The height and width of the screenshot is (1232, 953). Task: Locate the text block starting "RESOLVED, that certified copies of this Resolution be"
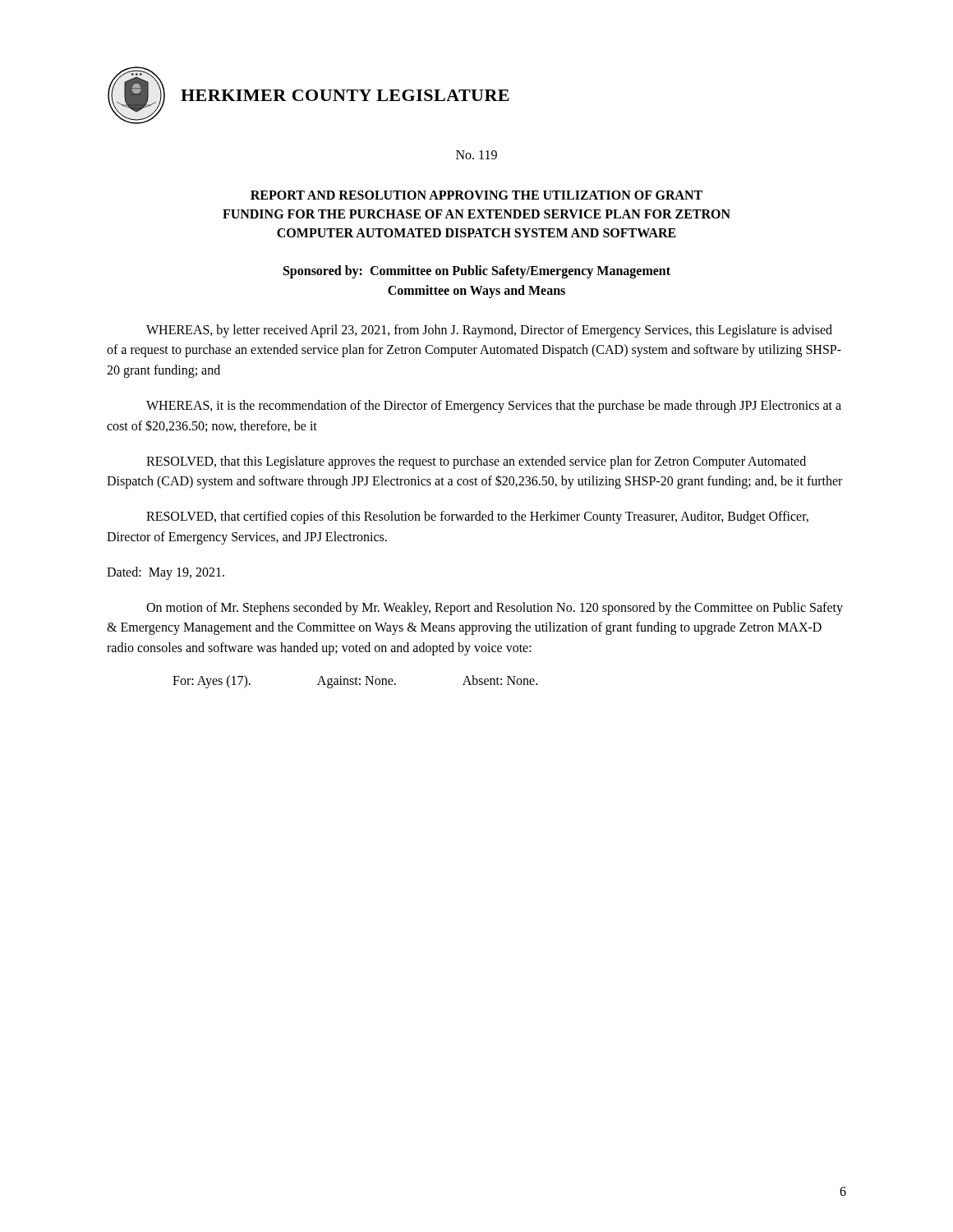pos(458,526)
